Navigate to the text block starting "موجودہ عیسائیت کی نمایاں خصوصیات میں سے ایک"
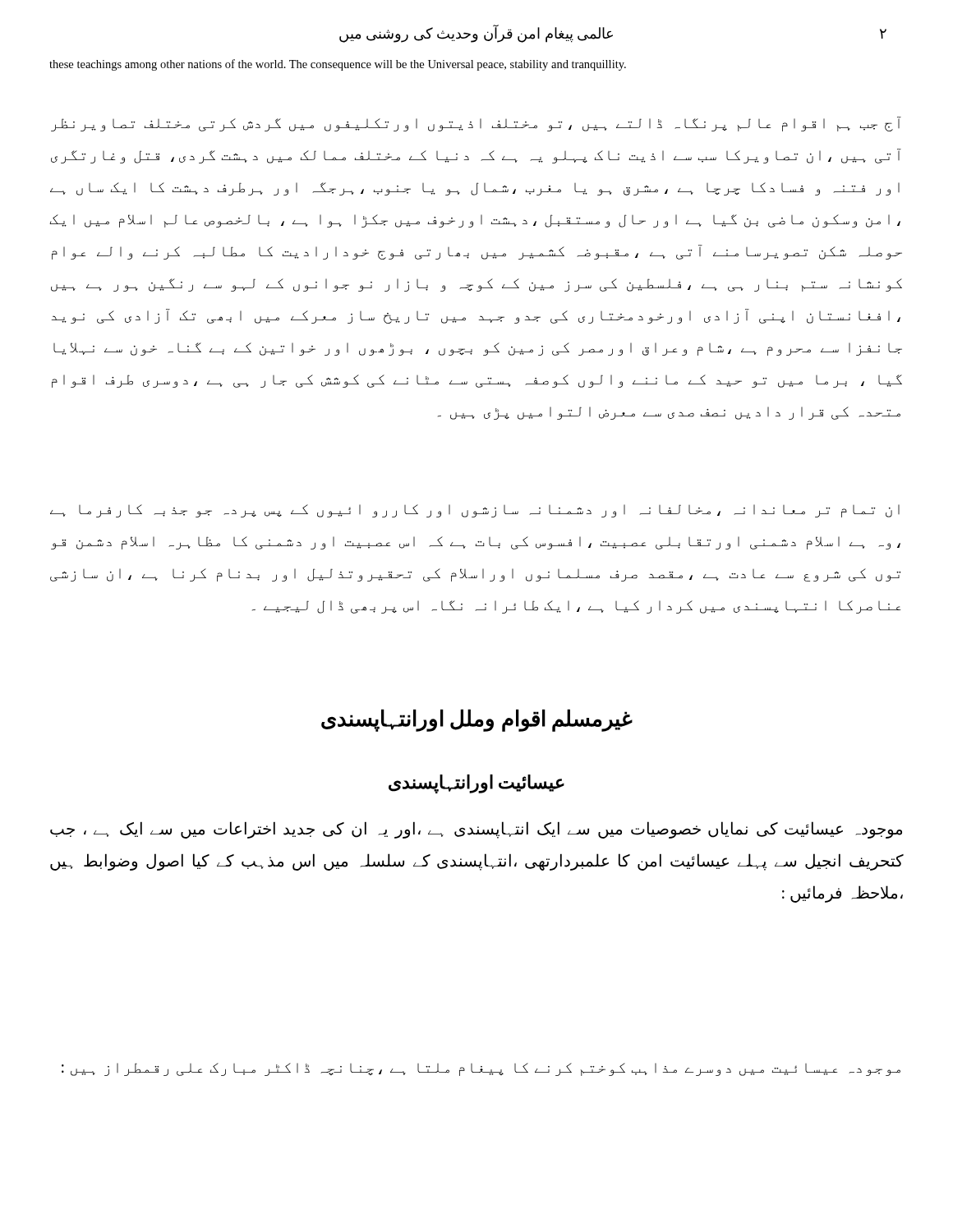 [476, 861]
